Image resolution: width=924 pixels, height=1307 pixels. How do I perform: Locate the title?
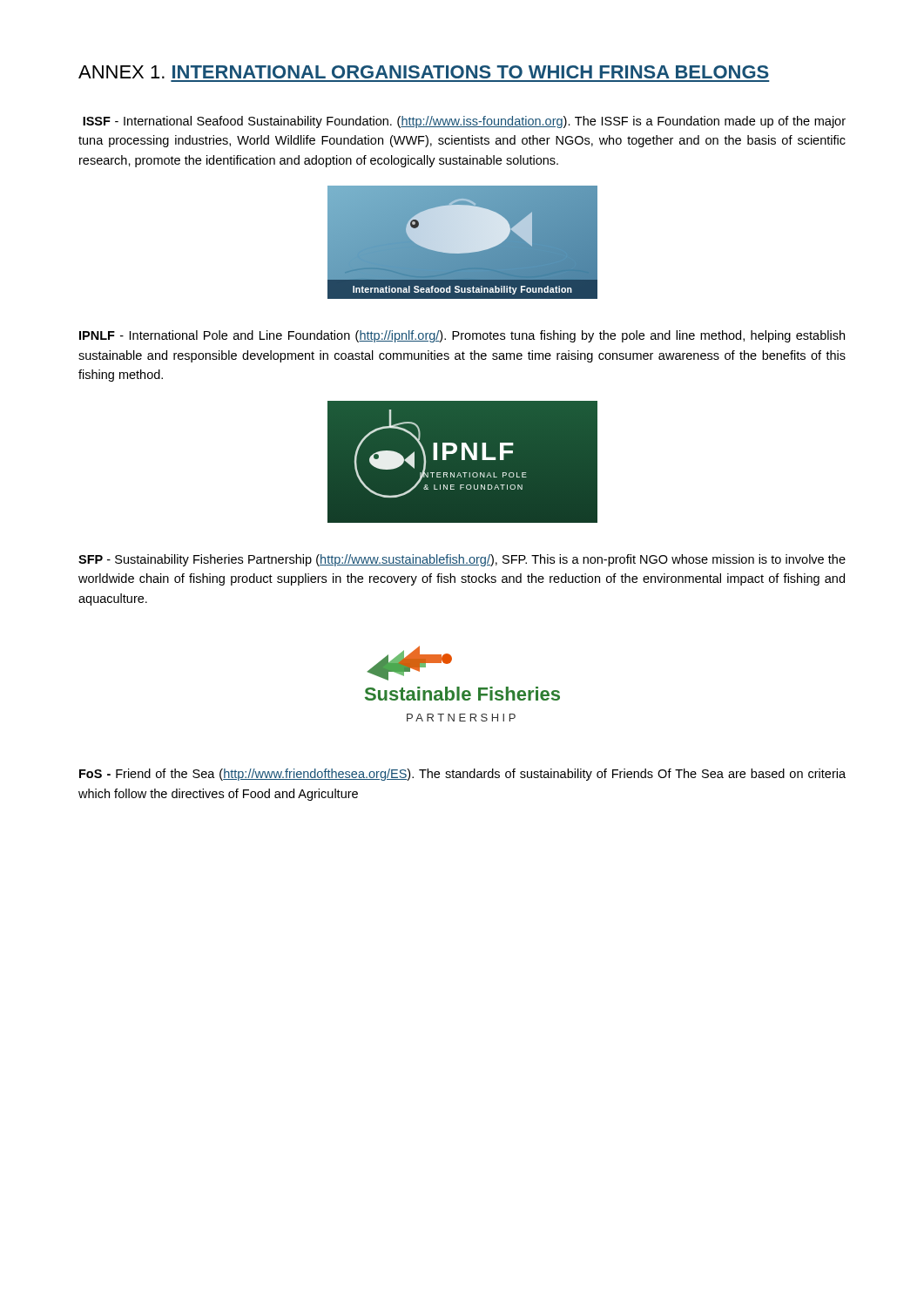click(x=424, y=72)
